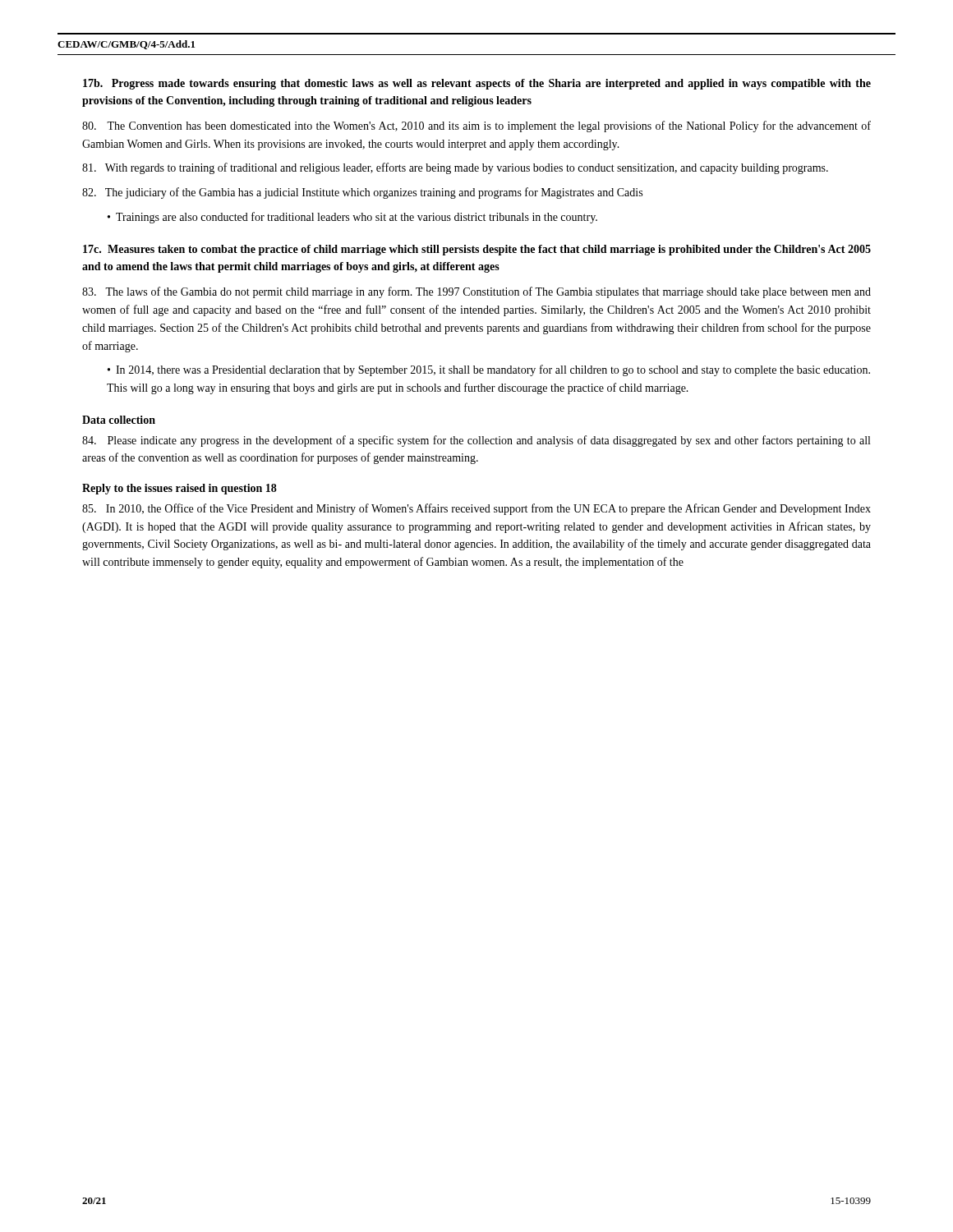Click the passage that begins "In 2010, the Office of the"
Screen dimensions: 1232x953
click(476, 535)
